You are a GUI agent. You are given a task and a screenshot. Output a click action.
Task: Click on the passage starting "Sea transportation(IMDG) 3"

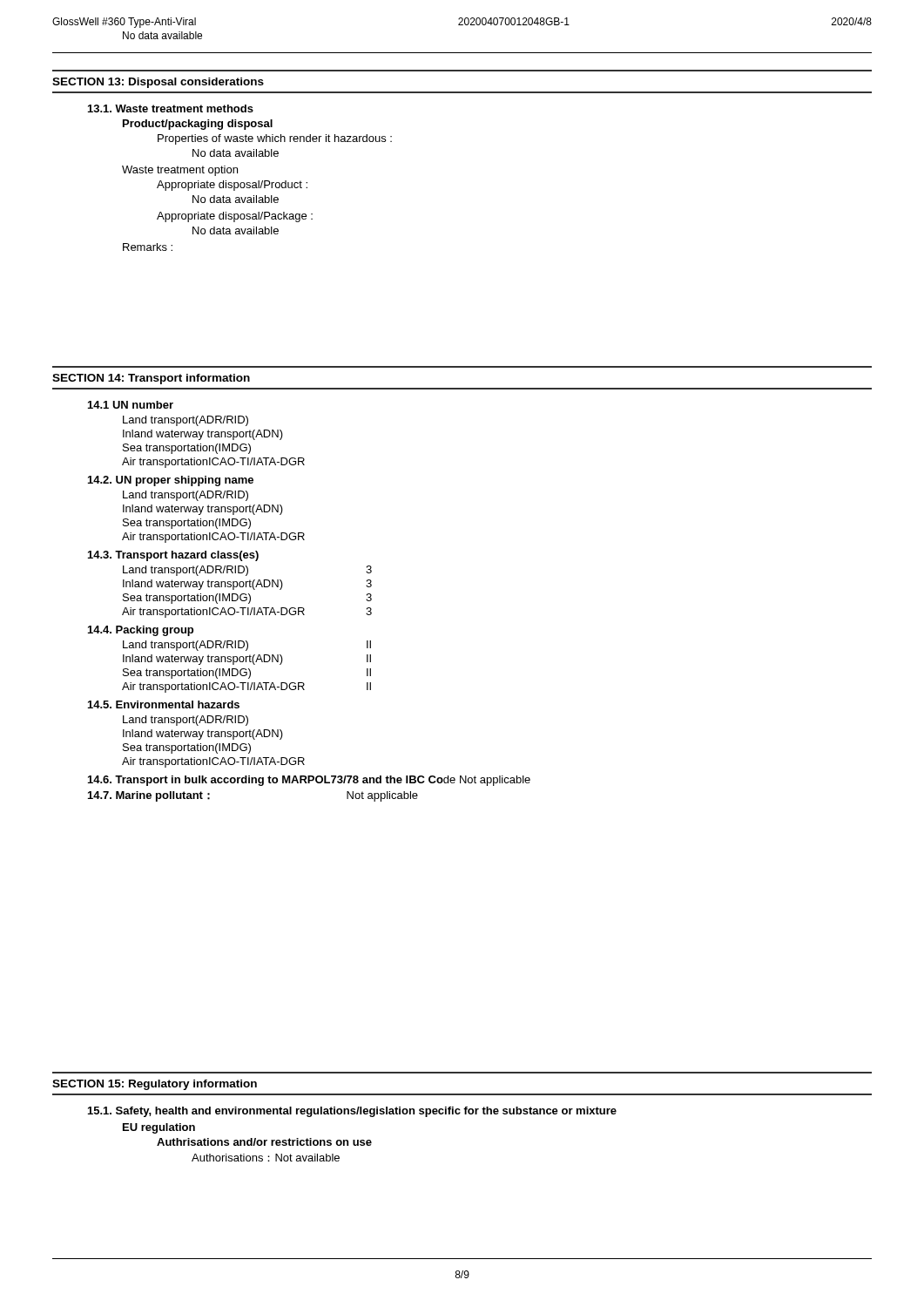tap(270, 597)
